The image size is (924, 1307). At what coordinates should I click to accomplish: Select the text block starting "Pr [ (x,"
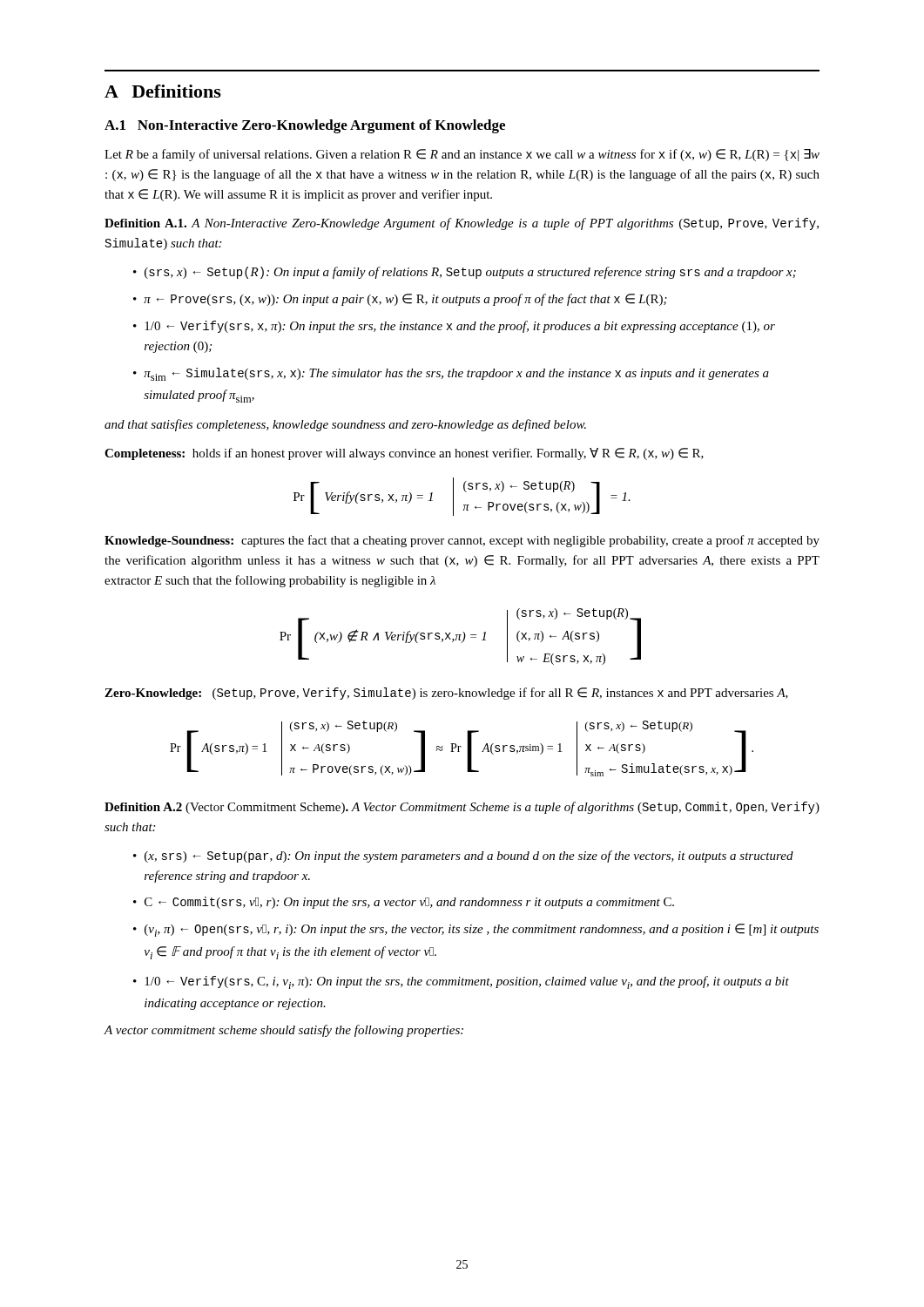point(462,636)
